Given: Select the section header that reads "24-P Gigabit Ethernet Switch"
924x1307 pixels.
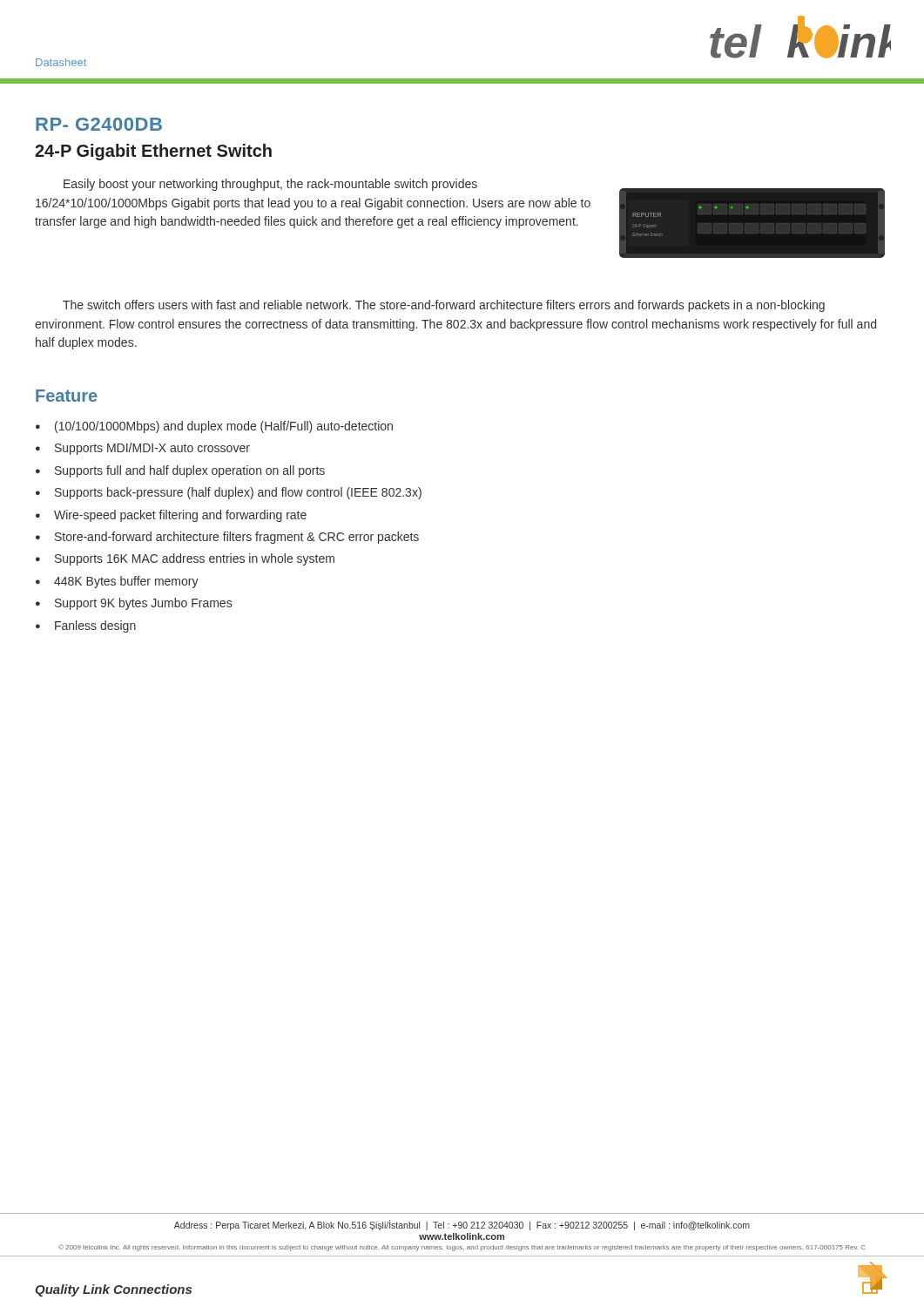Looking at the screenshot, I should click(x=154, y=151).
